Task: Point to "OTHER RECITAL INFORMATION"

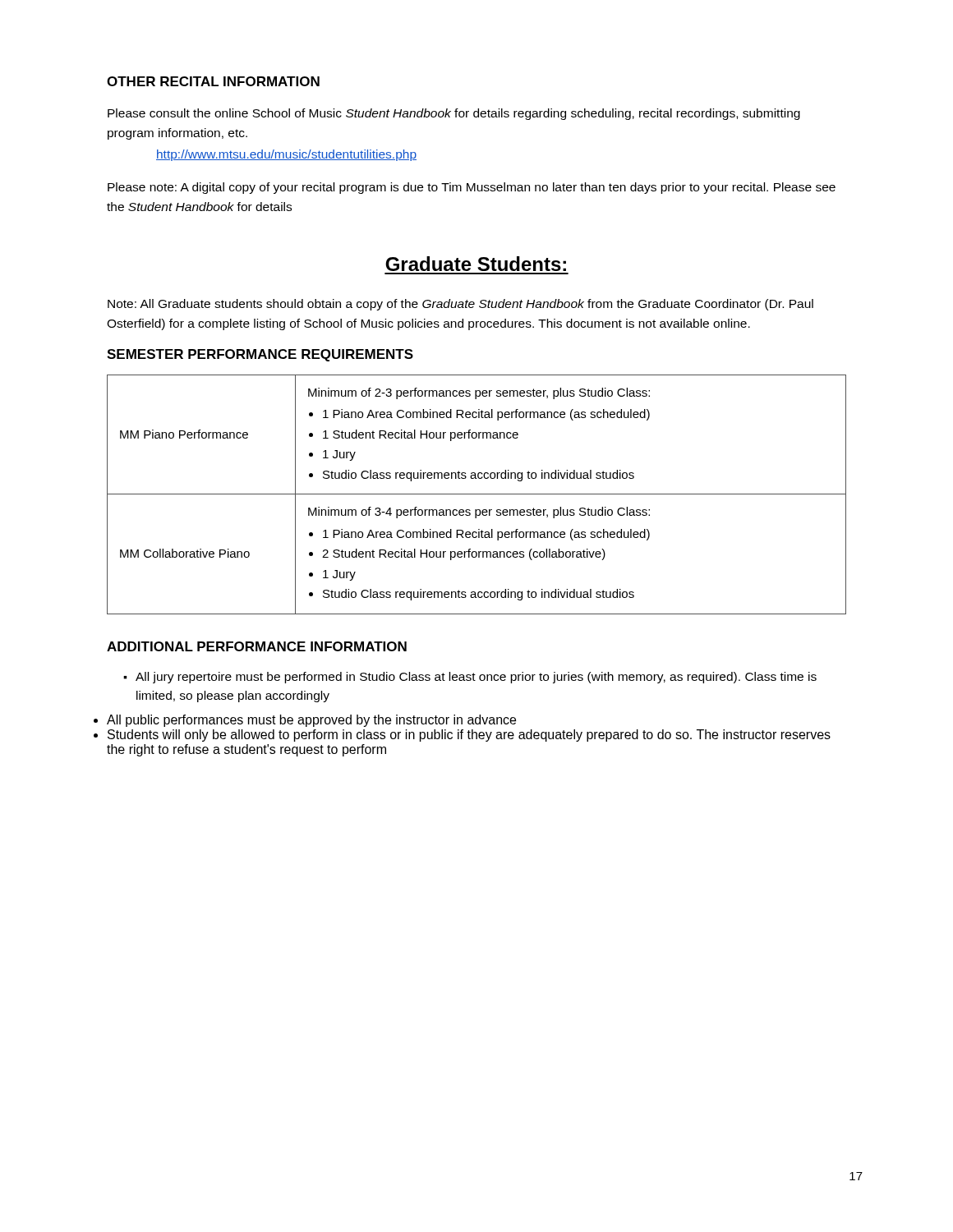Action: click(x=213, y=81)
